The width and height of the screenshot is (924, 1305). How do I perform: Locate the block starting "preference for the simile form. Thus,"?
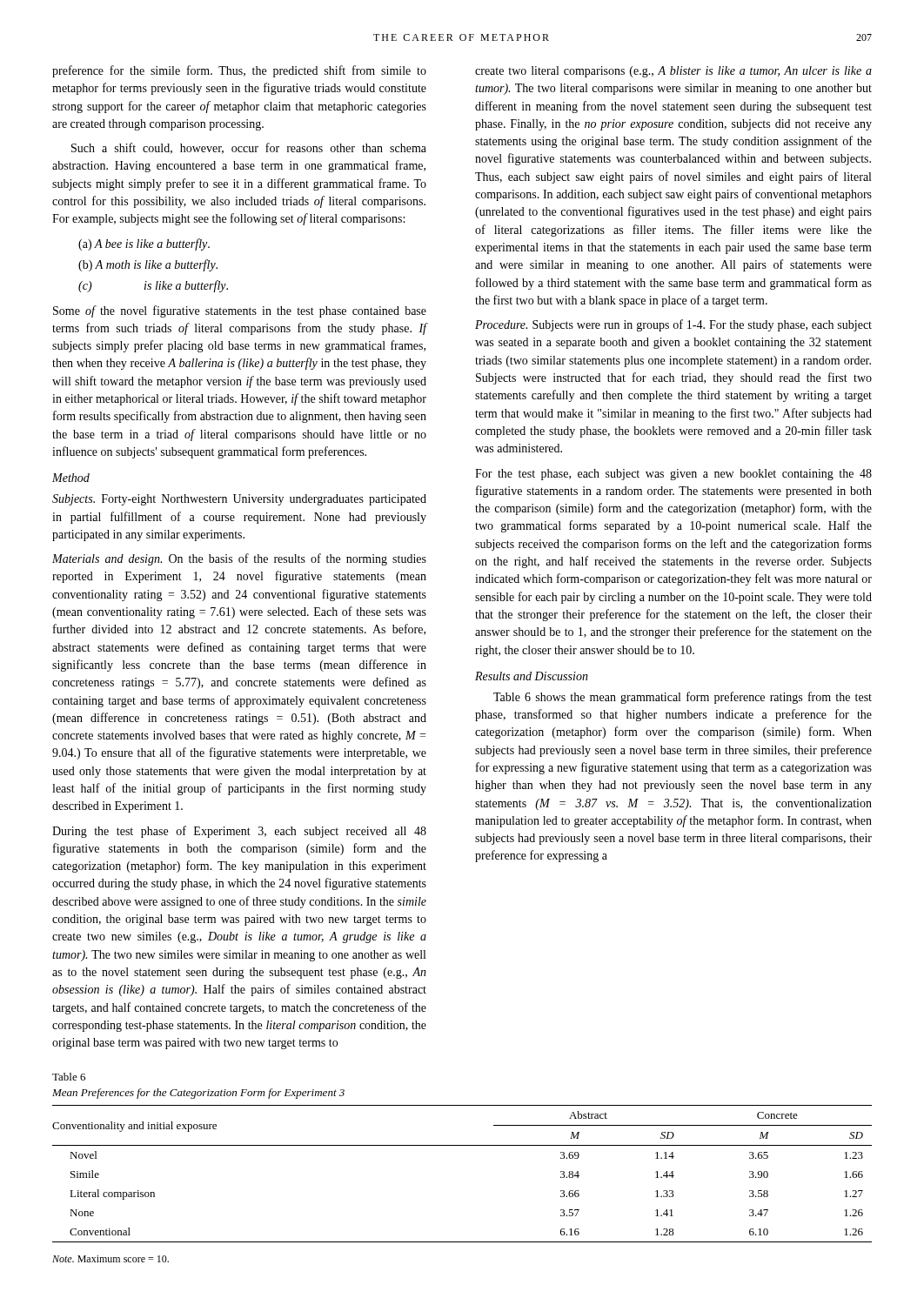click(x=239, y=146)
